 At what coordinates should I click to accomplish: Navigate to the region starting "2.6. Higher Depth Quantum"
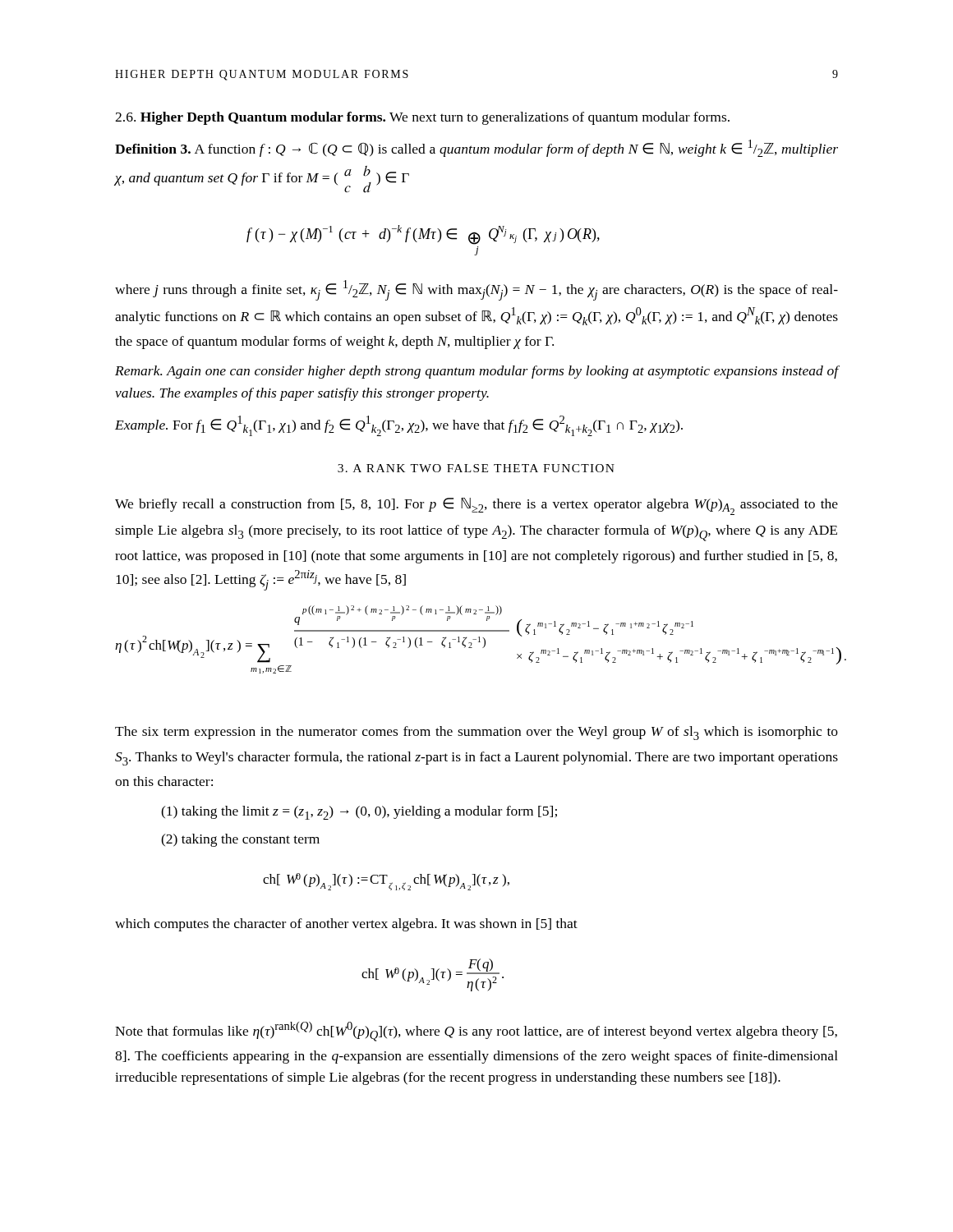pyautogui.click(x=476, y=117)
